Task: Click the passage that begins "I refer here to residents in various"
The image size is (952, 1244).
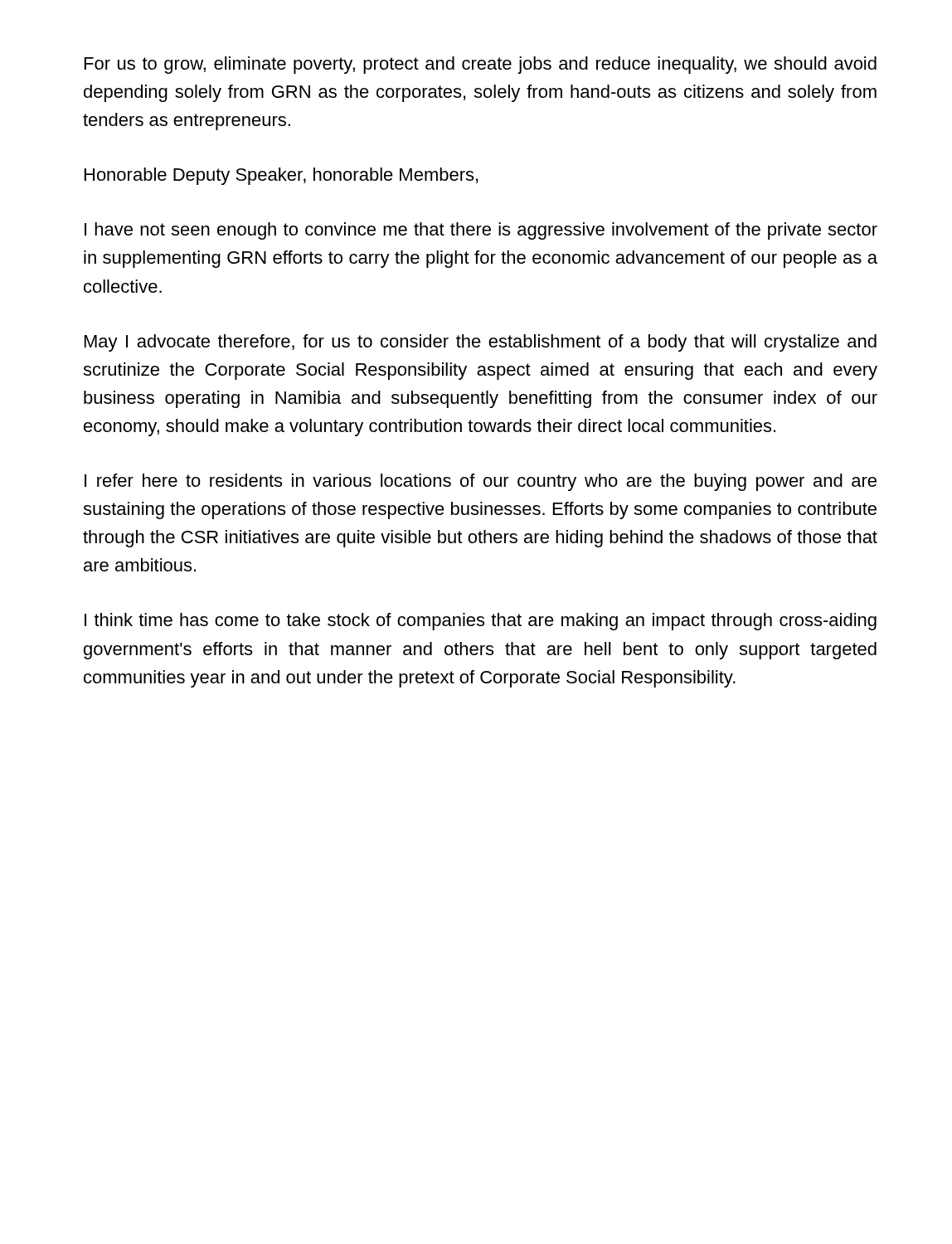Action: [x=480, y=523]
